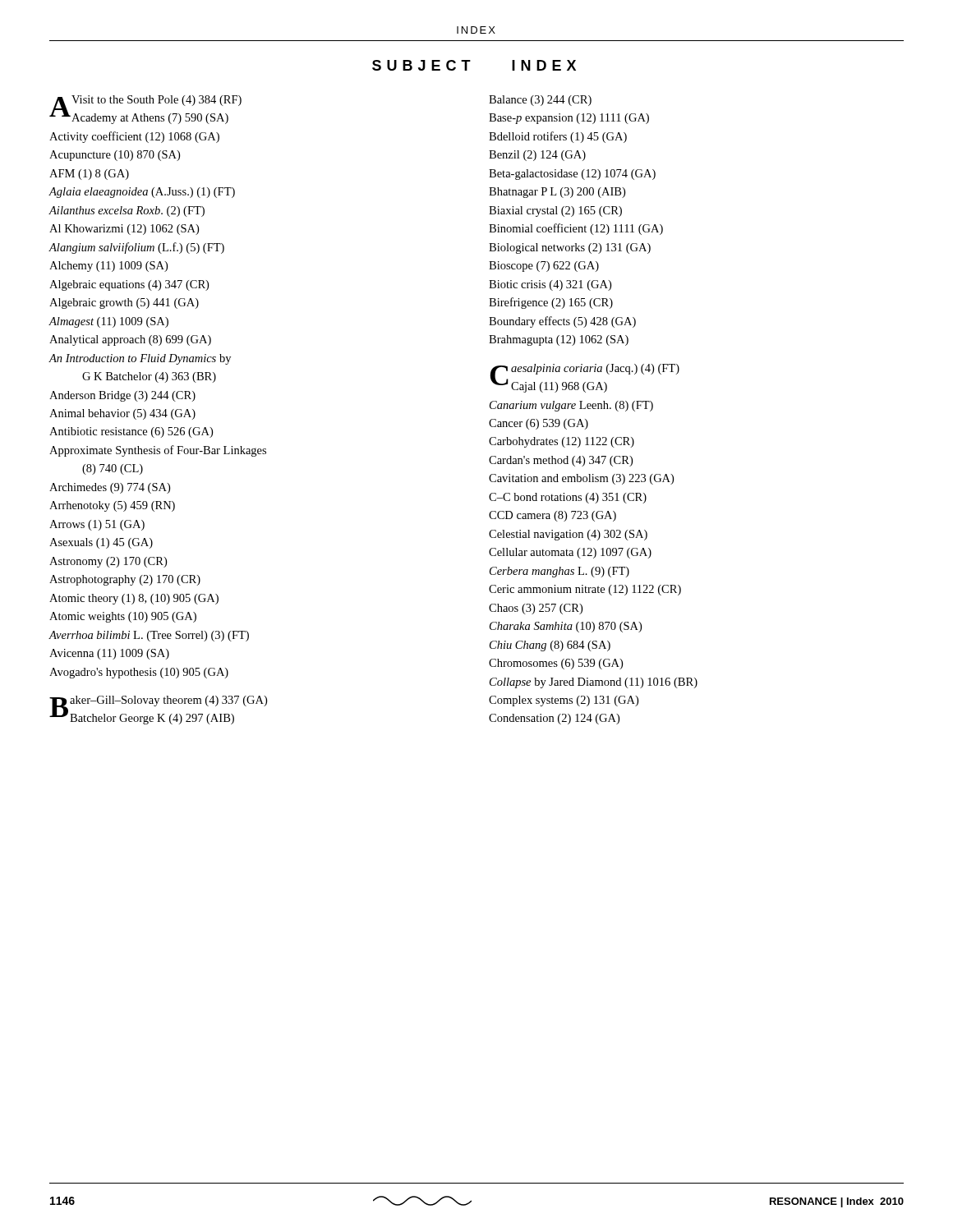
Task: Select the list item that reads "Batchelor George K (4) 297 (AIB)"
Action: tap(152, 718)
